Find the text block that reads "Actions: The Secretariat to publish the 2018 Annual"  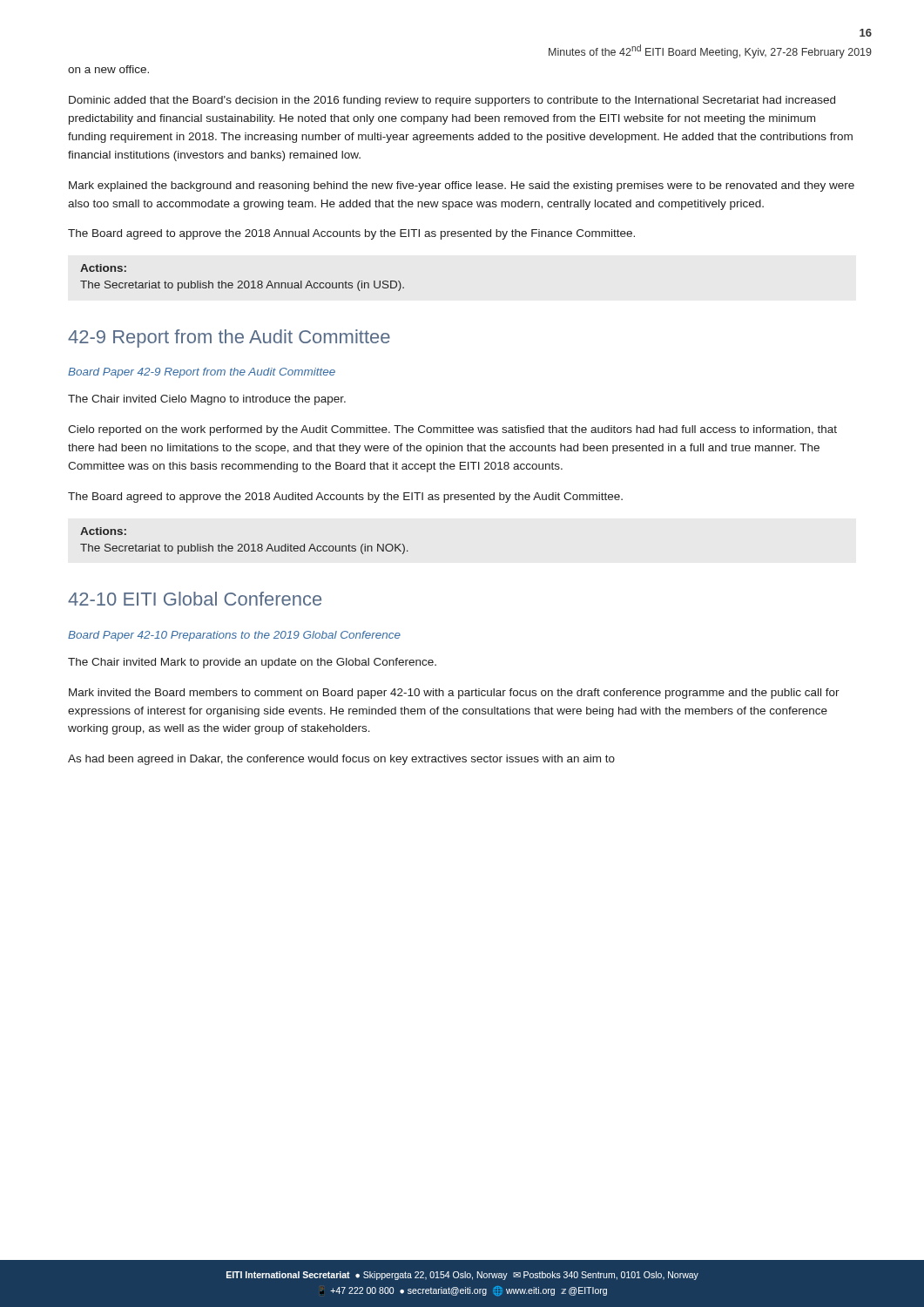(103, 268)
